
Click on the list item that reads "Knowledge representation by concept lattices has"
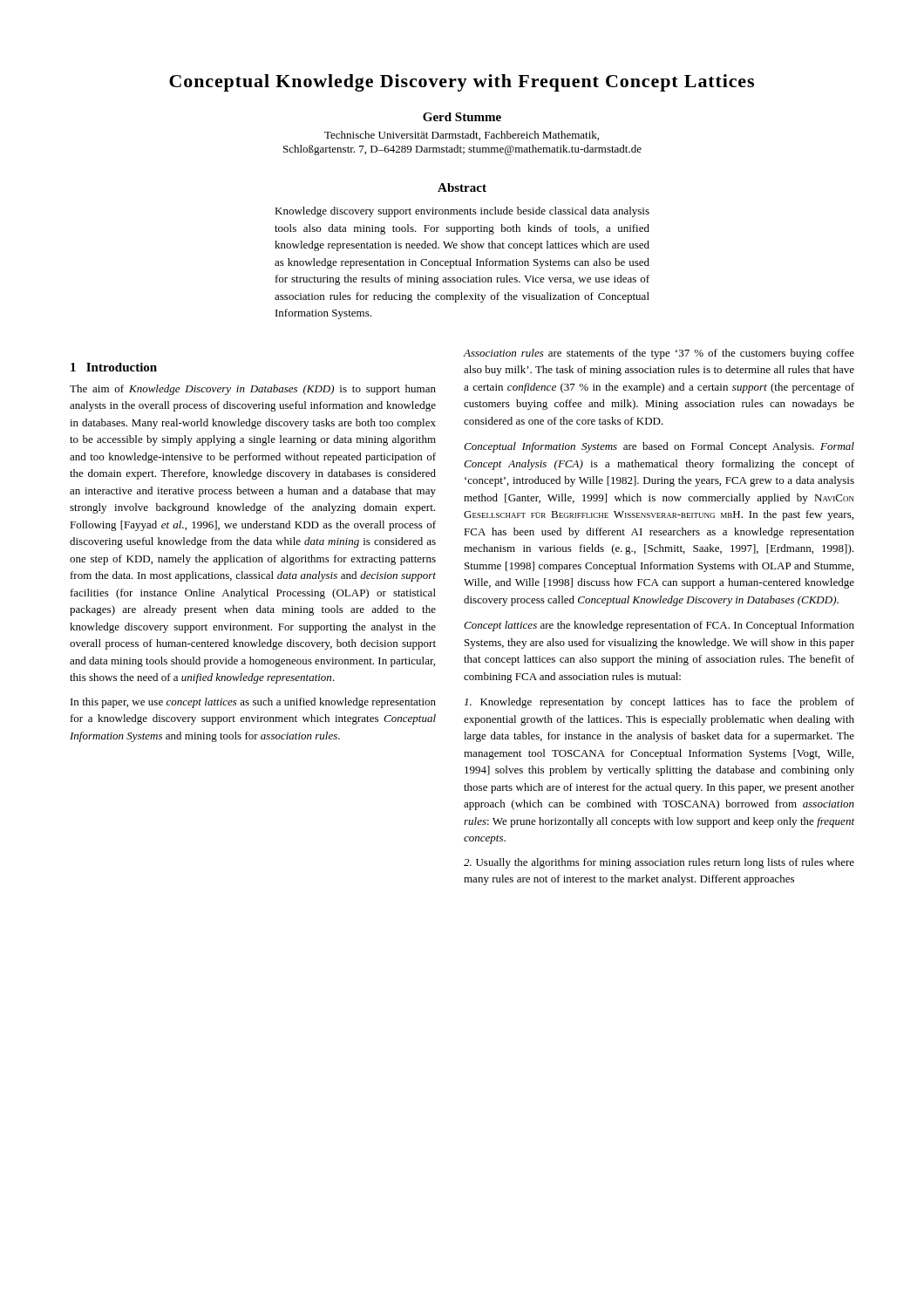[659, 769]
